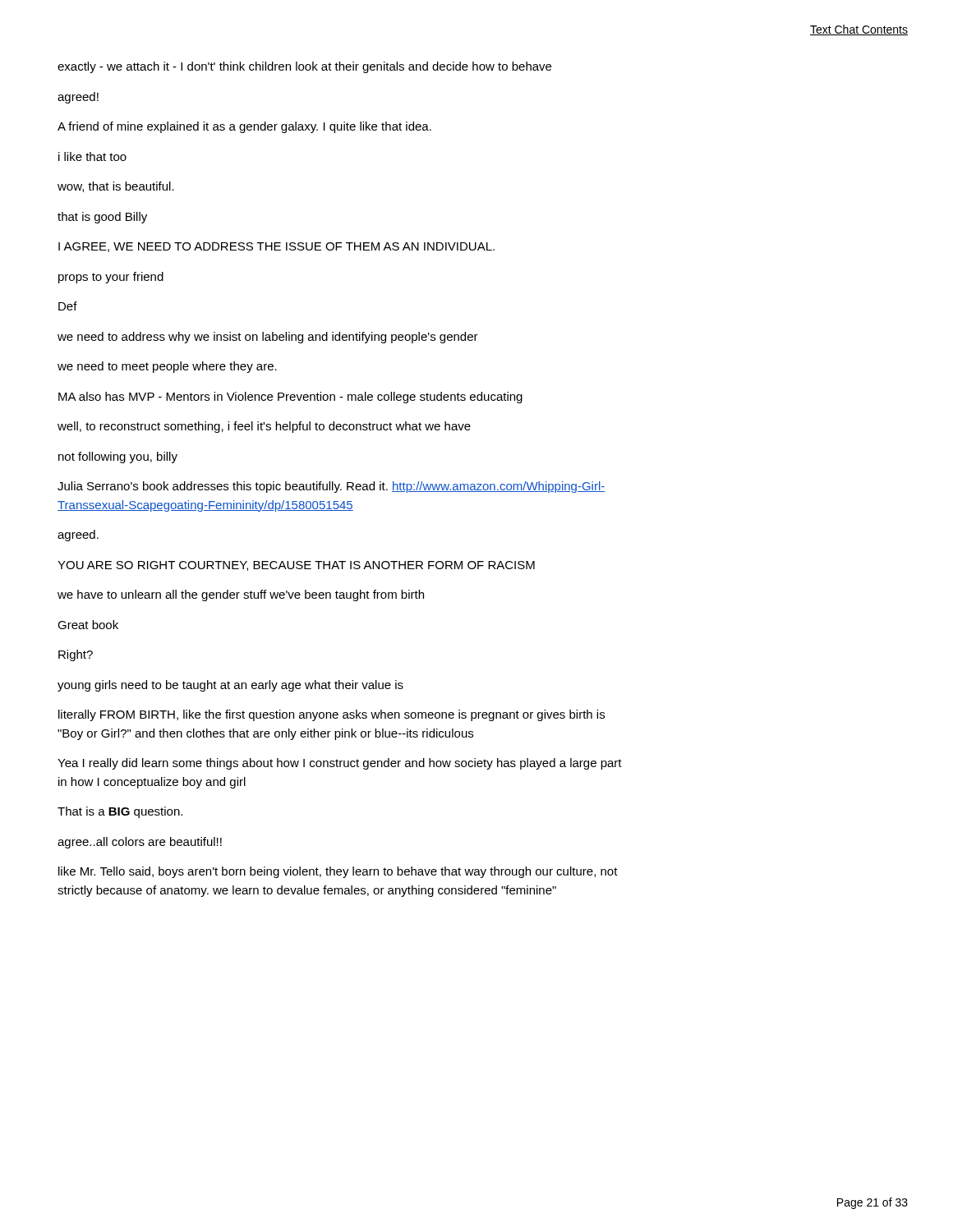Click on the text block with the text "I AGREE, WE NEED TO ADDRESS"
This screenshot has width=953, height=1232.
tap(277, 246)
